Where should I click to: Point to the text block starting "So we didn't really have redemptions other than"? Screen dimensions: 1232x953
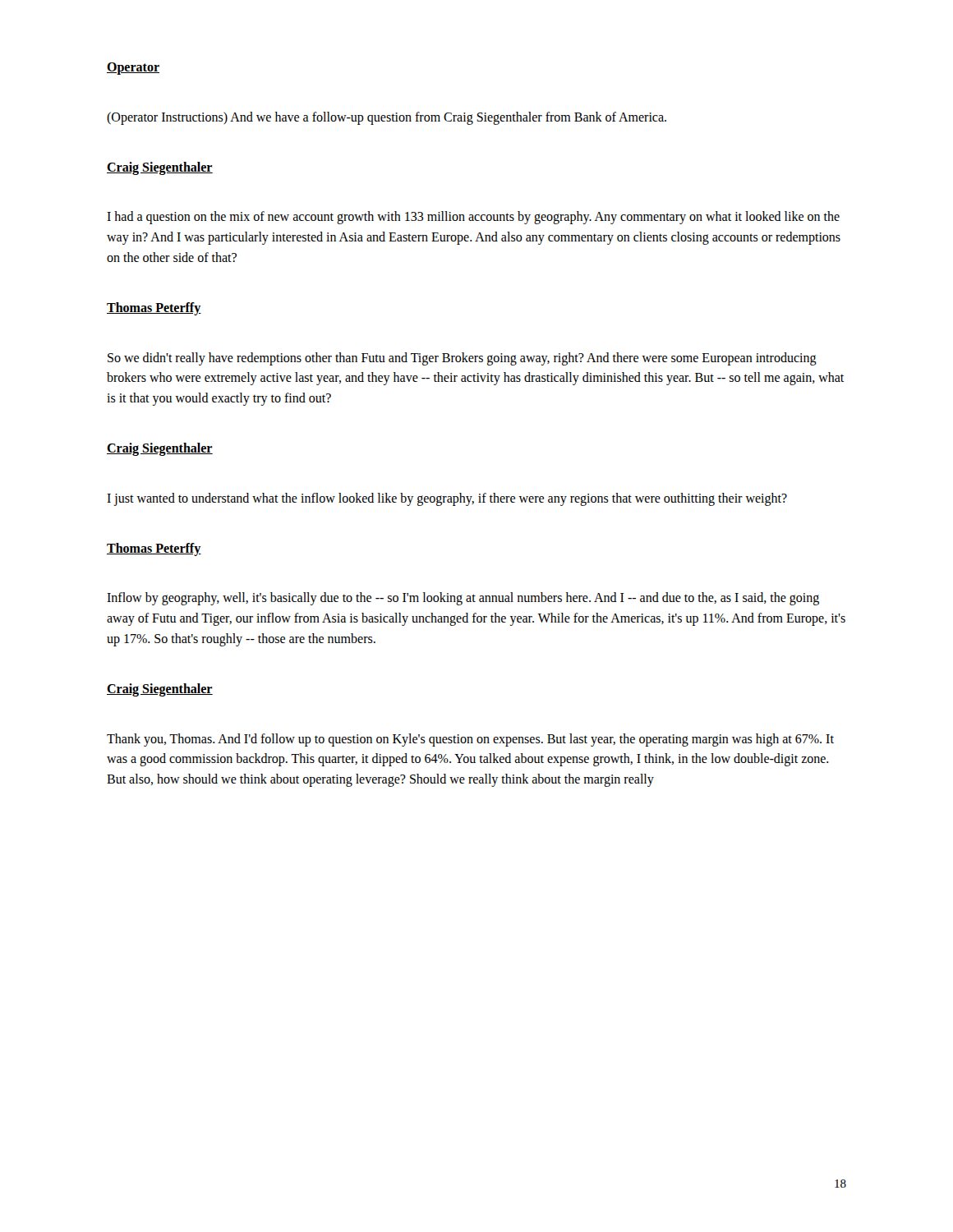point(476,378)
